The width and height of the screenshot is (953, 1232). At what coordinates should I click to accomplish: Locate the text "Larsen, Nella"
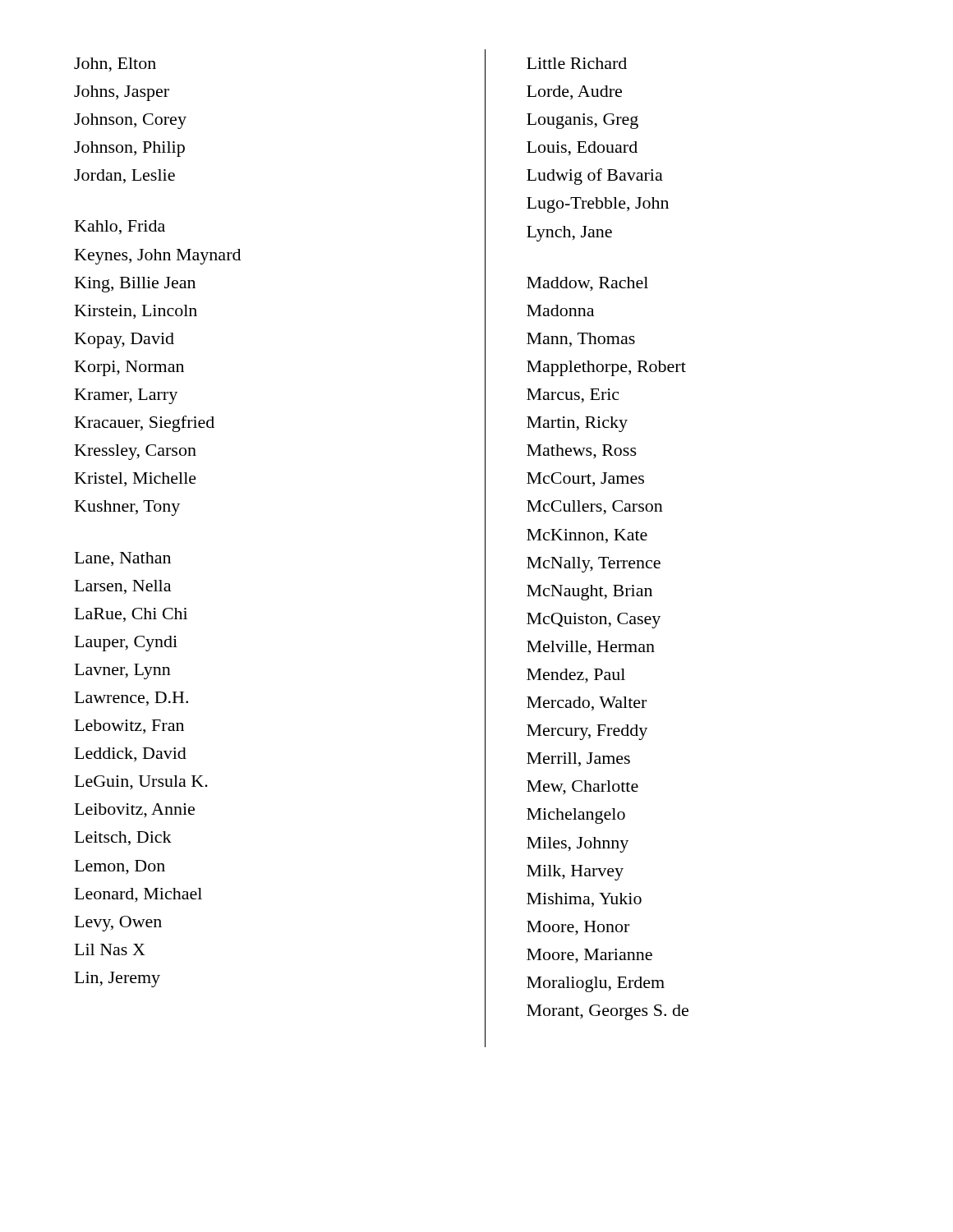123,585
